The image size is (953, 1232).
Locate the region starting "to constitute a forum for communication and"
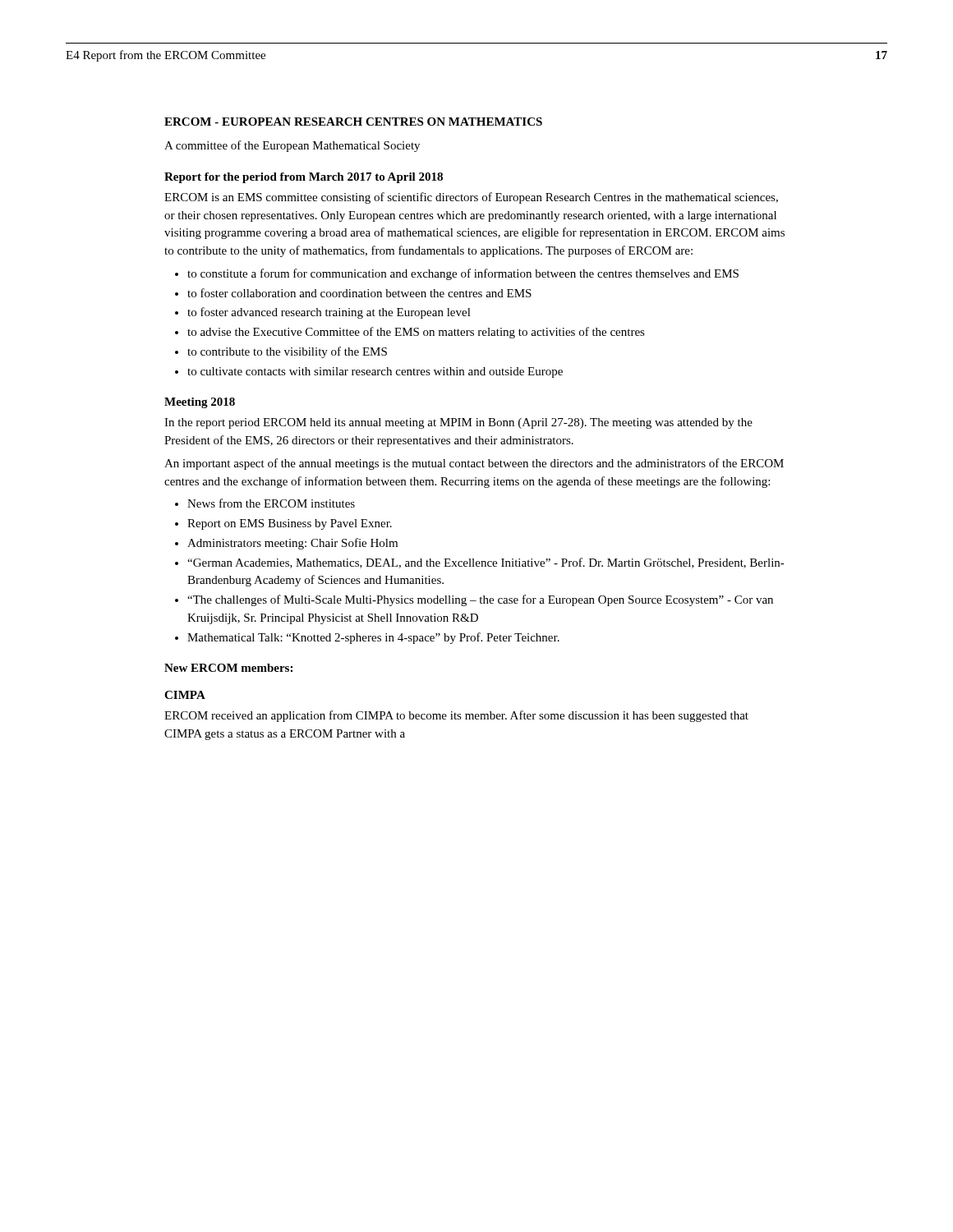(463, 273)
